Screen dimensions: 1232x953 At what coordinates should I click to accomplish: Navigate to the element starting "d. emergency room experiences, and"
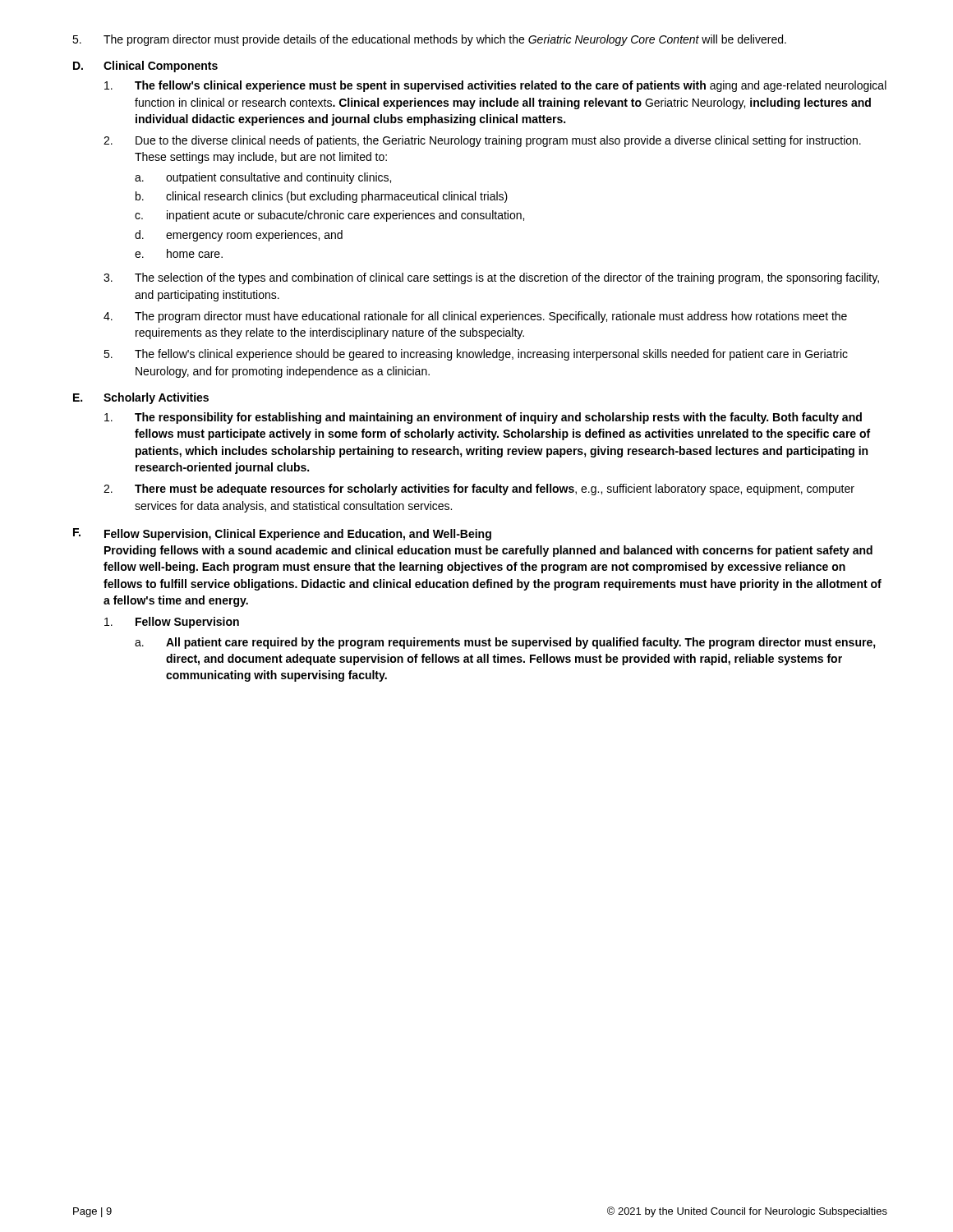click(x=239, y=236)
